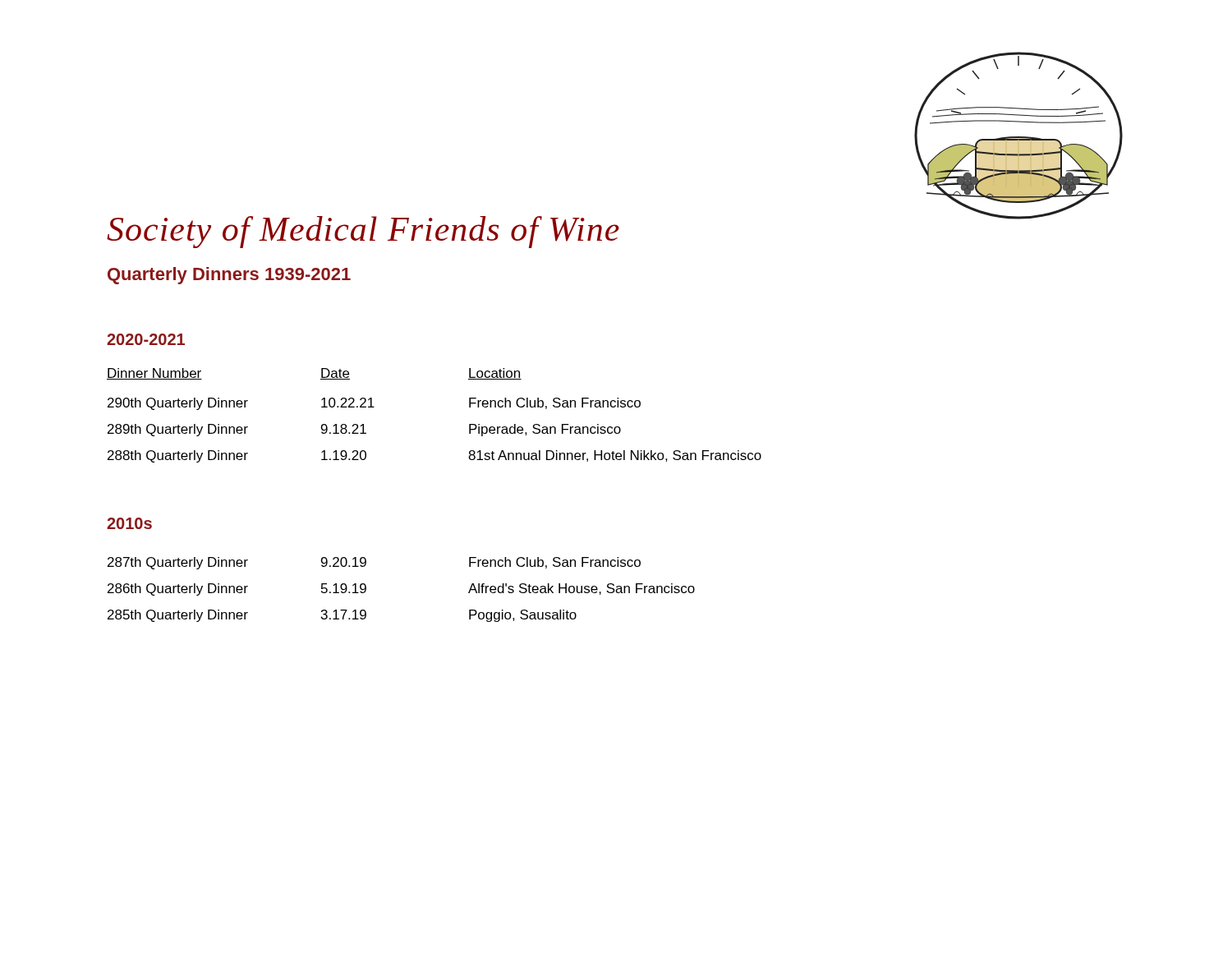The image size is (1232, 953).
Task: Find "Quarterly Dinners 1939-2021" on this page
Action: [x=229, y=274]
